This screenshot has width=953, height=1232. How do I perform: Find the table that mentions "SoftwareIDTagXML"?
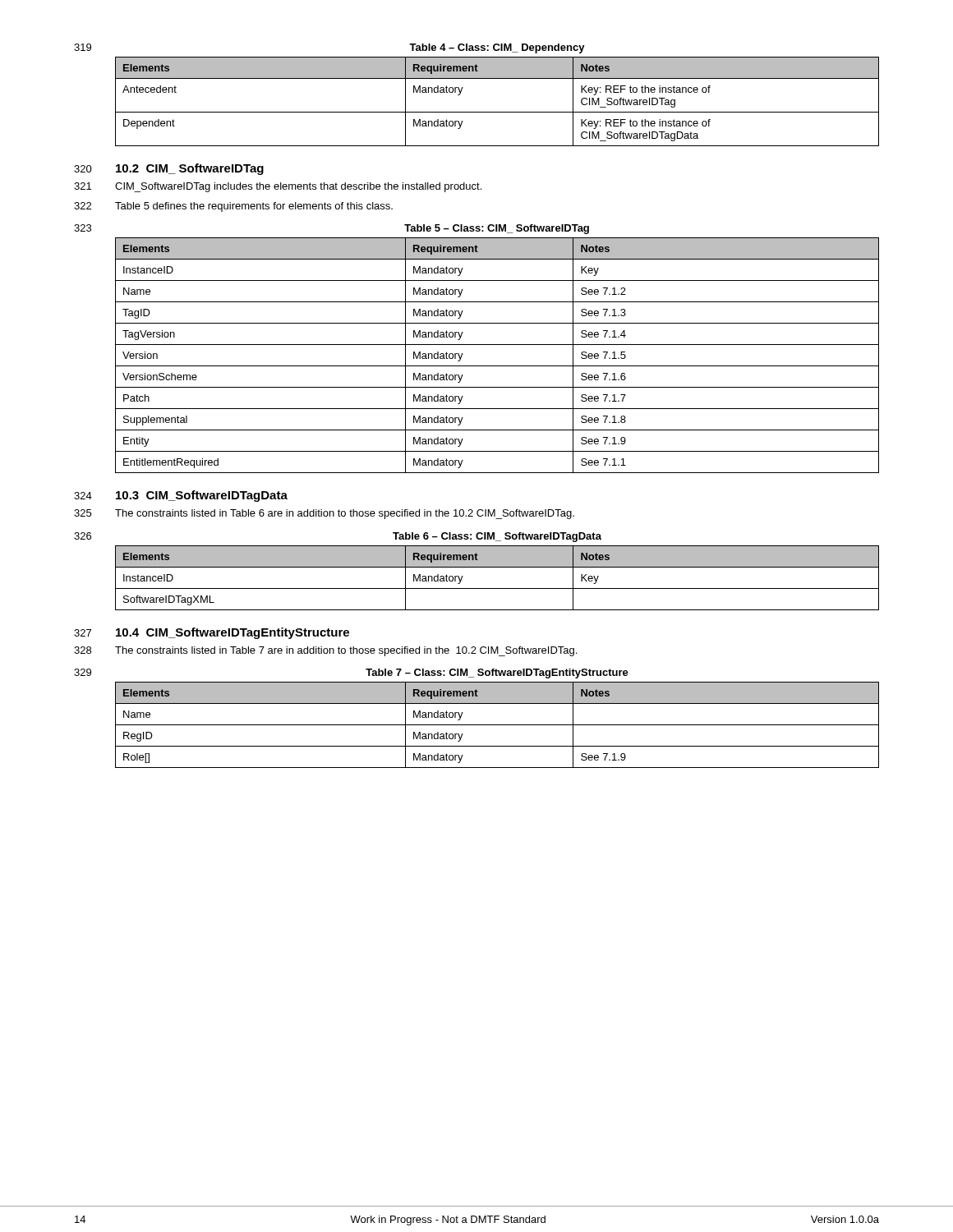click(x=497, y=577)
